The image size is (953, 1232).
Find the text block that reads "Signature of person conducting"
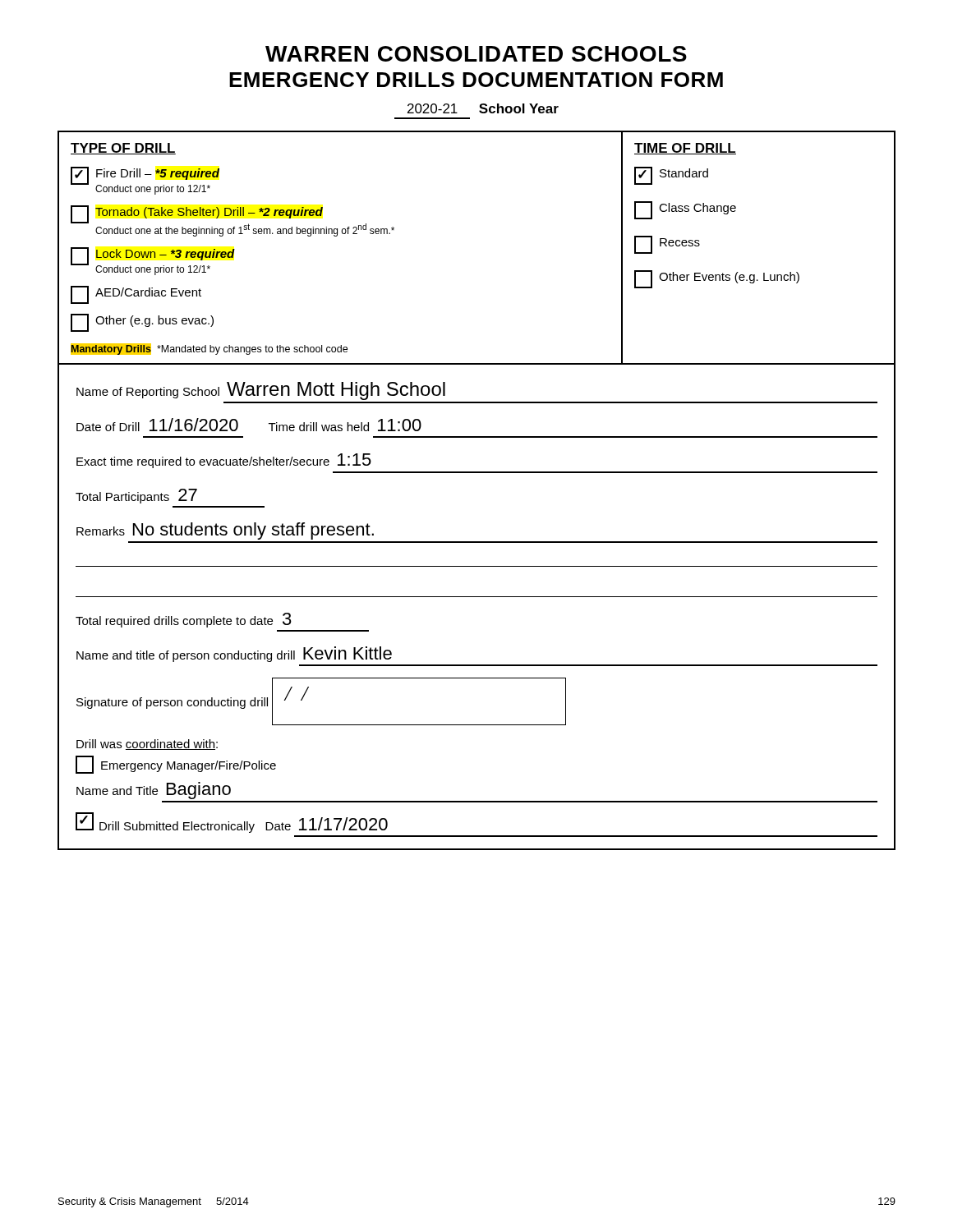click(321, 702)
